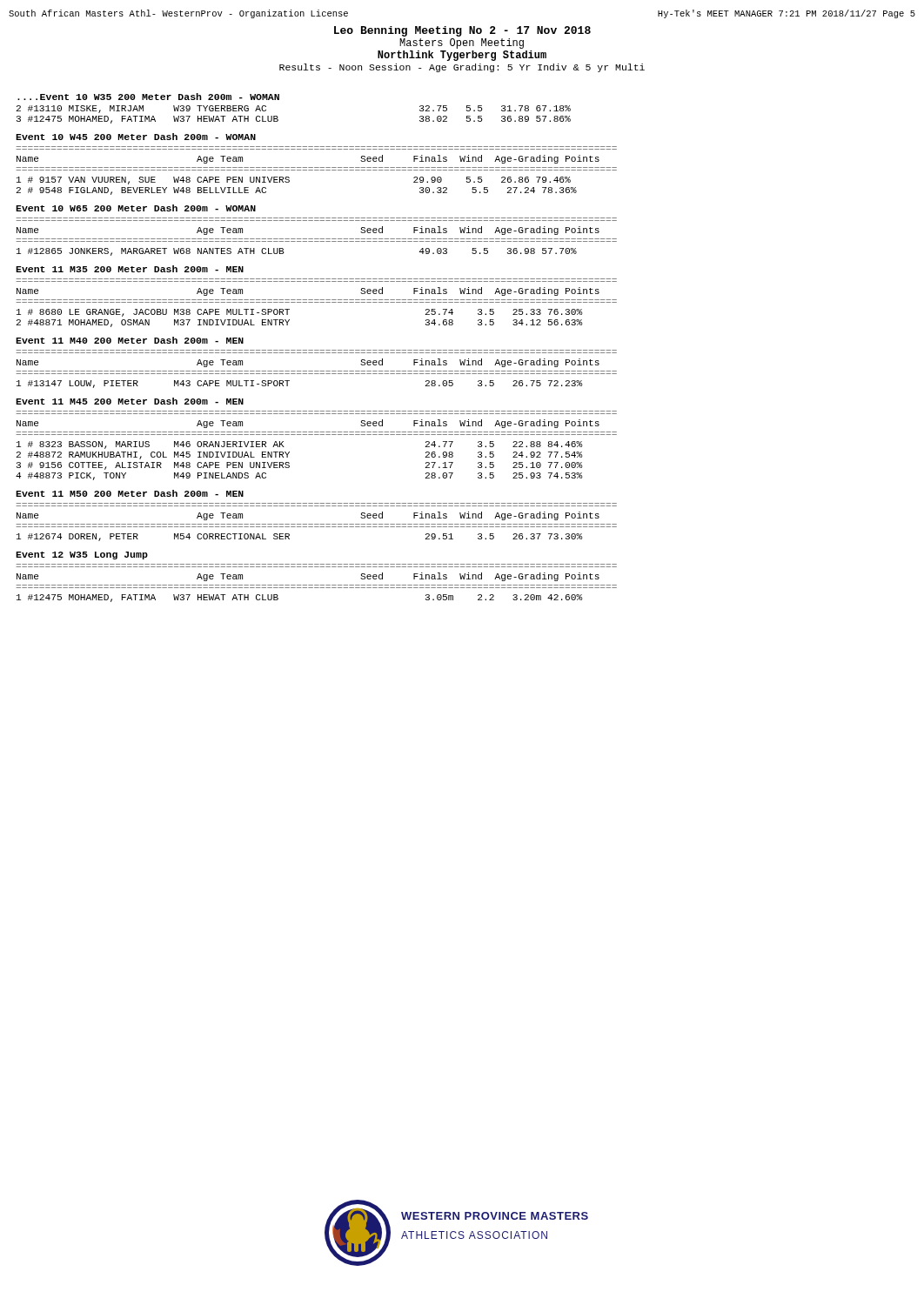This screenshot has width=924, height=1305.
Task: Locate the block starting "....Event 10 W35 200"
Action: point(148,97)
